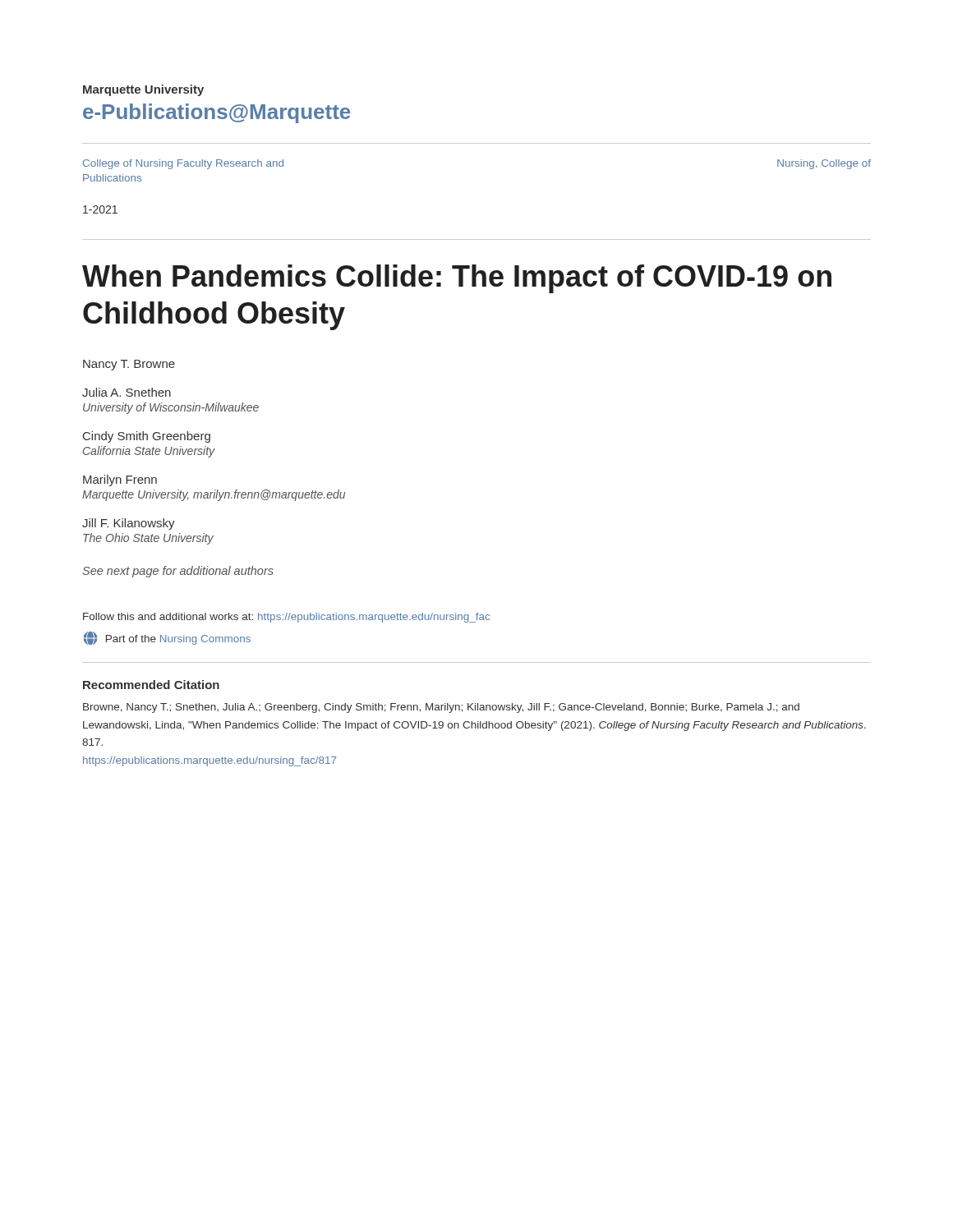Viewport: 953px width, 1232px height.
Task: Point to "Follow this and additional works at: https://epublications.marquette.edu/nursing_fac"
Action: coord(286,616)
